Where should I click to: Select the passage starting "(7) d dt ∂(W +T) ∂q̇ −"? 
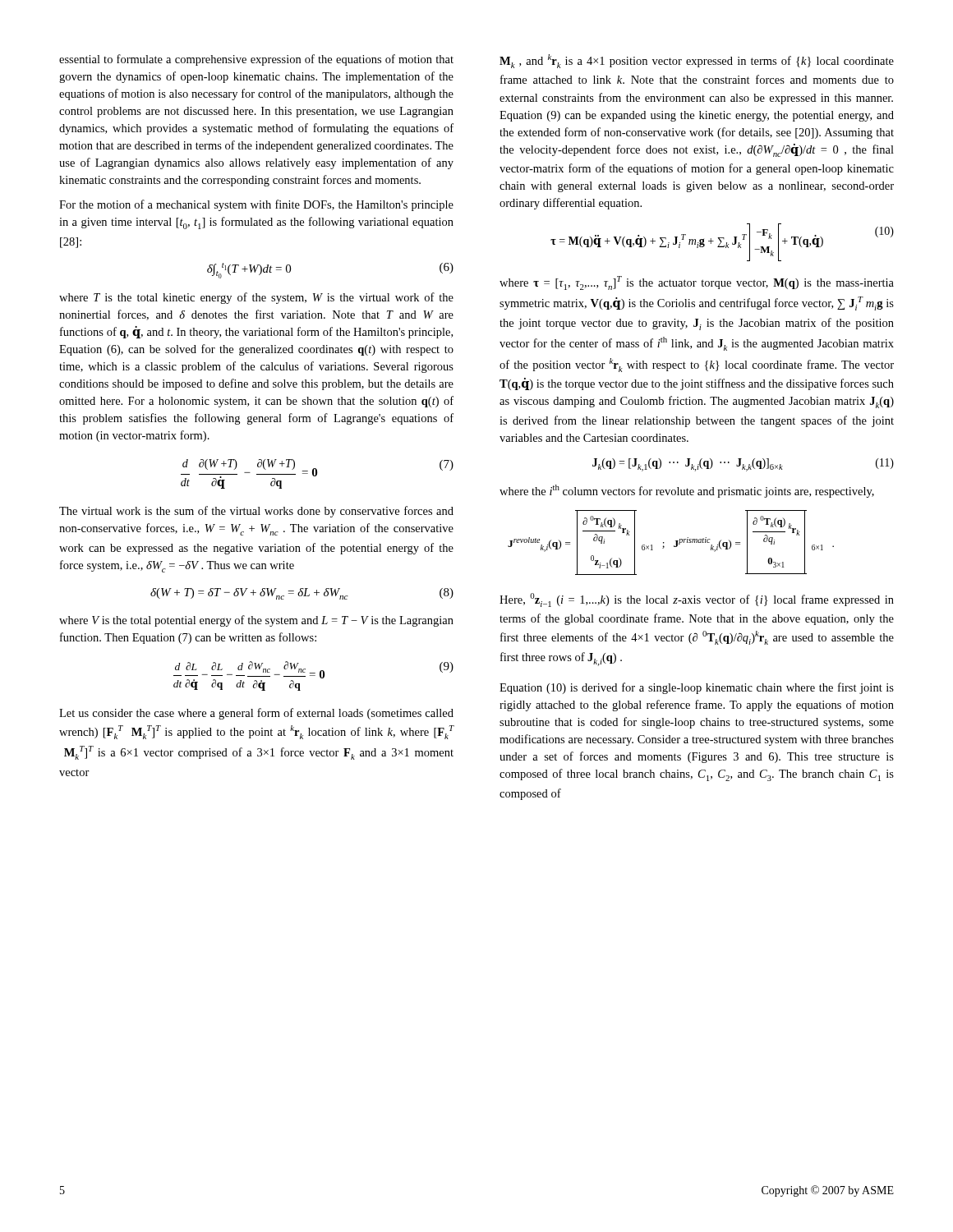(256, 474)
